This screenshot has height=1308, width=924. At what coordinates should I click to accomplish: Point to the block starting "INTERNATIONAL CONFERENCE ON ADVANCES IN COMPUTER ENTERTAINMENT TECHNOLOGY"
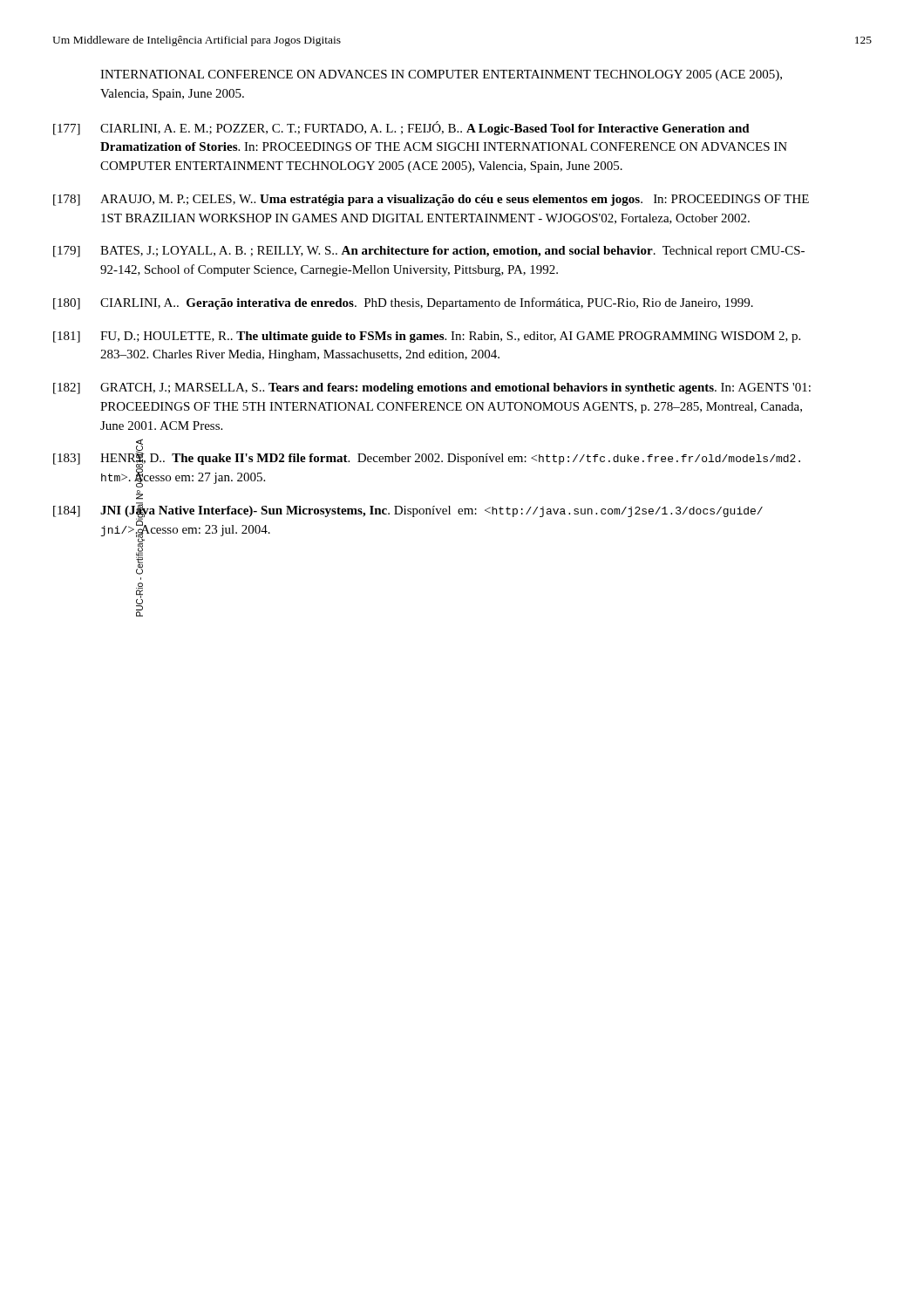click(x=442, y=84)
